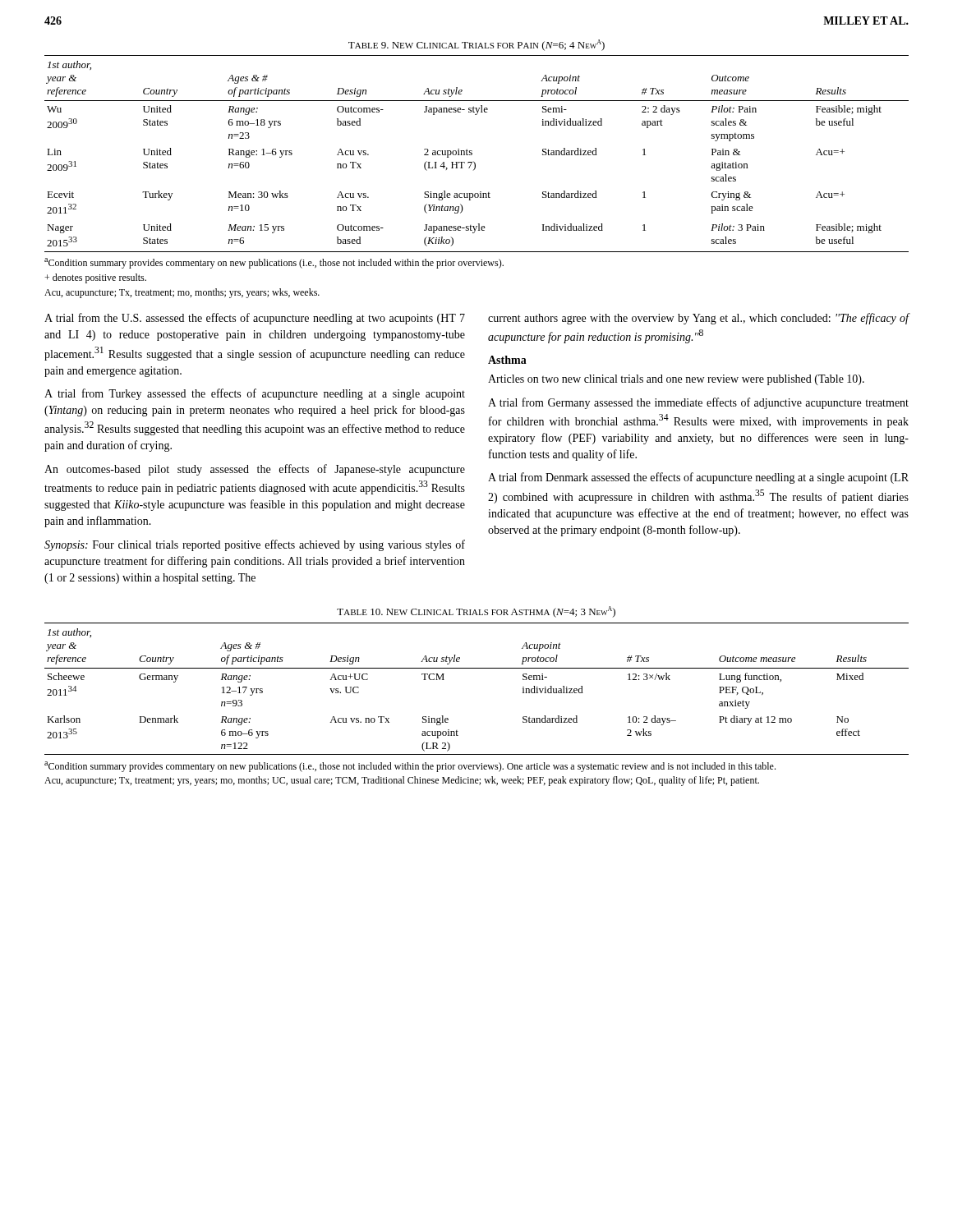Locate the text block that says "A trial from Germany assessed the immediate"
Screen dimensions: 1232x953
coord(698,429)
